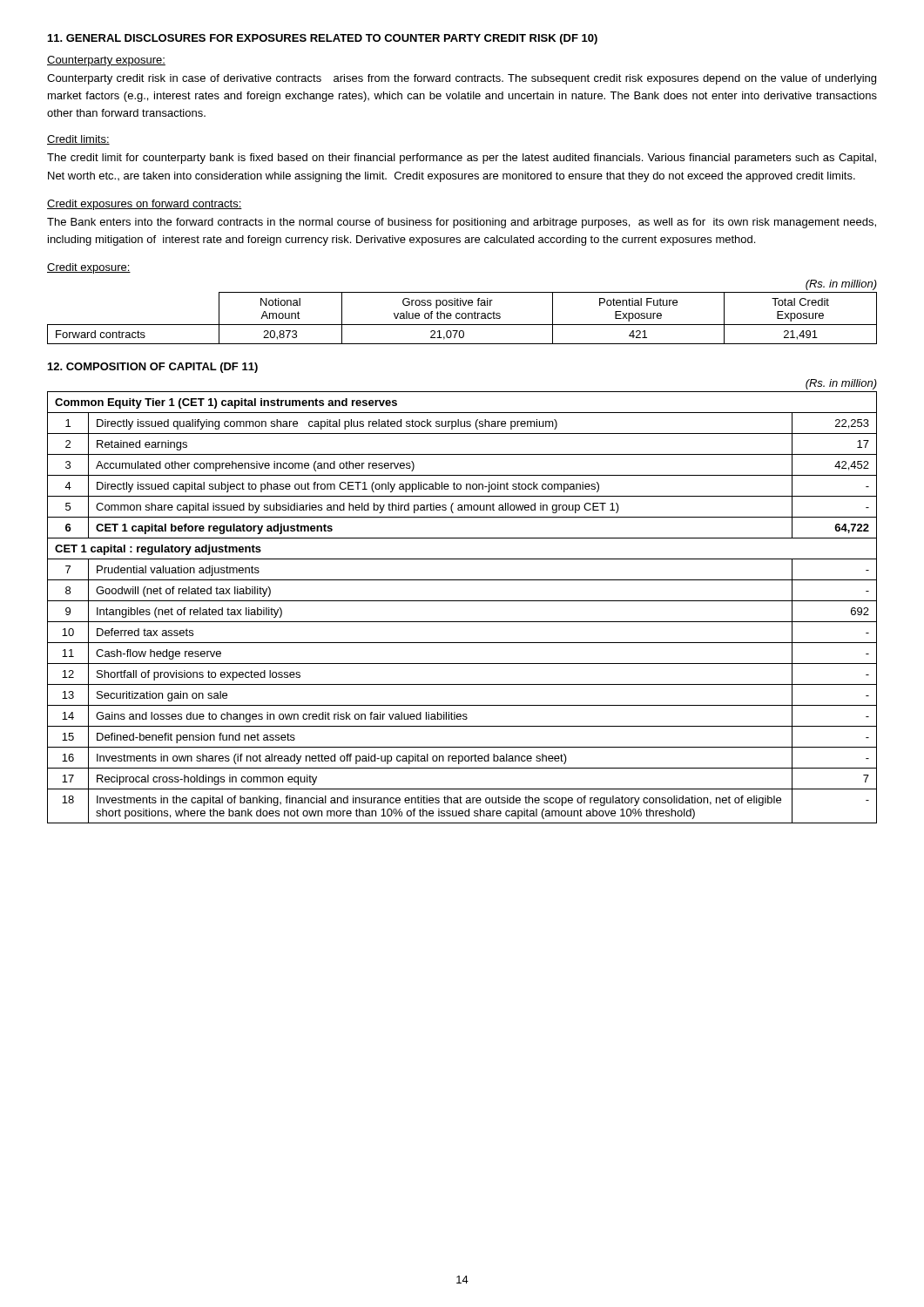Viewport: 924px width, 1307px height.
Task: Find "Credit limits:" on this page
Action: pos(78,139)
